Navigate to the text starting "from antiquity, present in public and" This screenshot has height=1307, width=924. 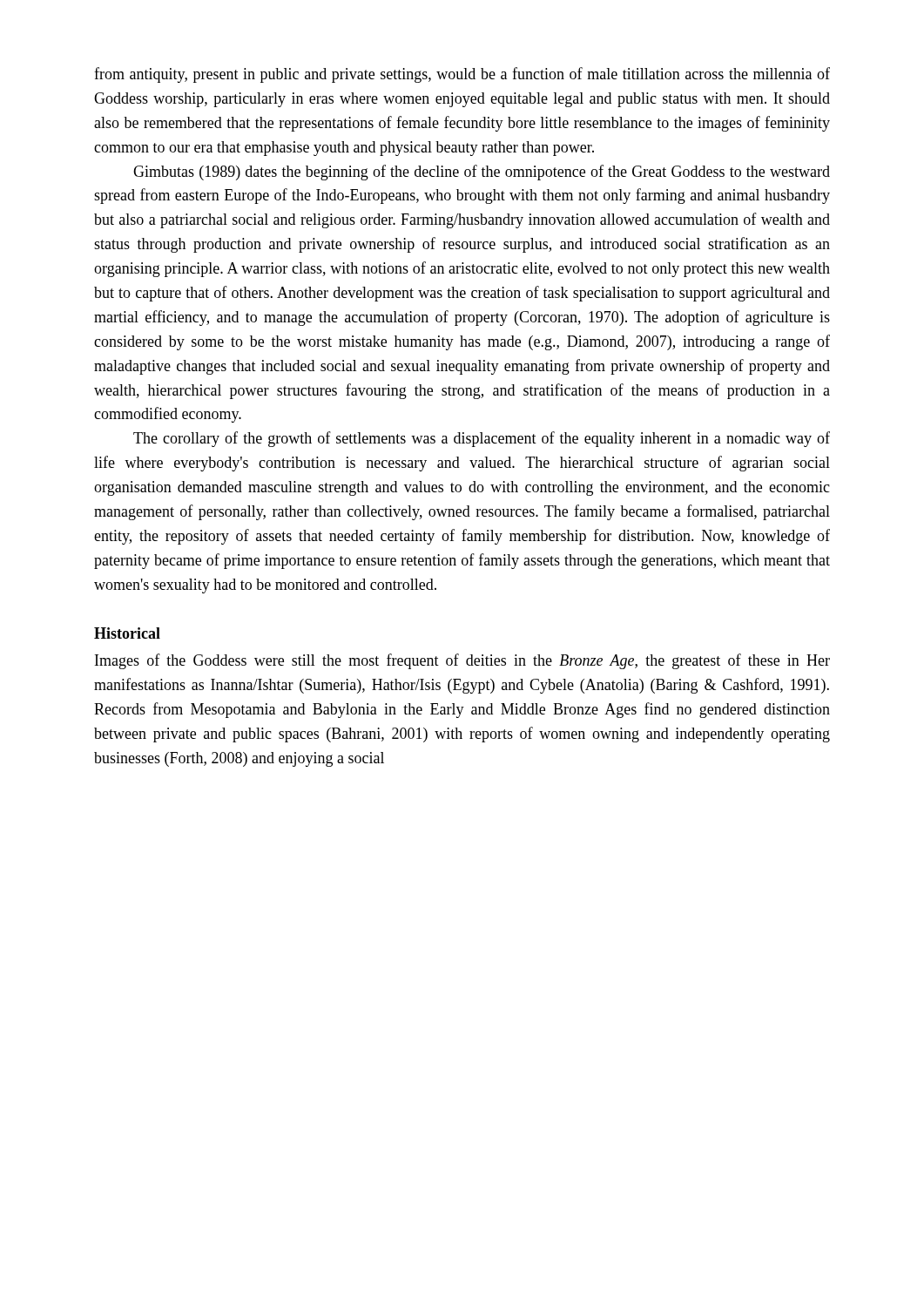[462, 330]
